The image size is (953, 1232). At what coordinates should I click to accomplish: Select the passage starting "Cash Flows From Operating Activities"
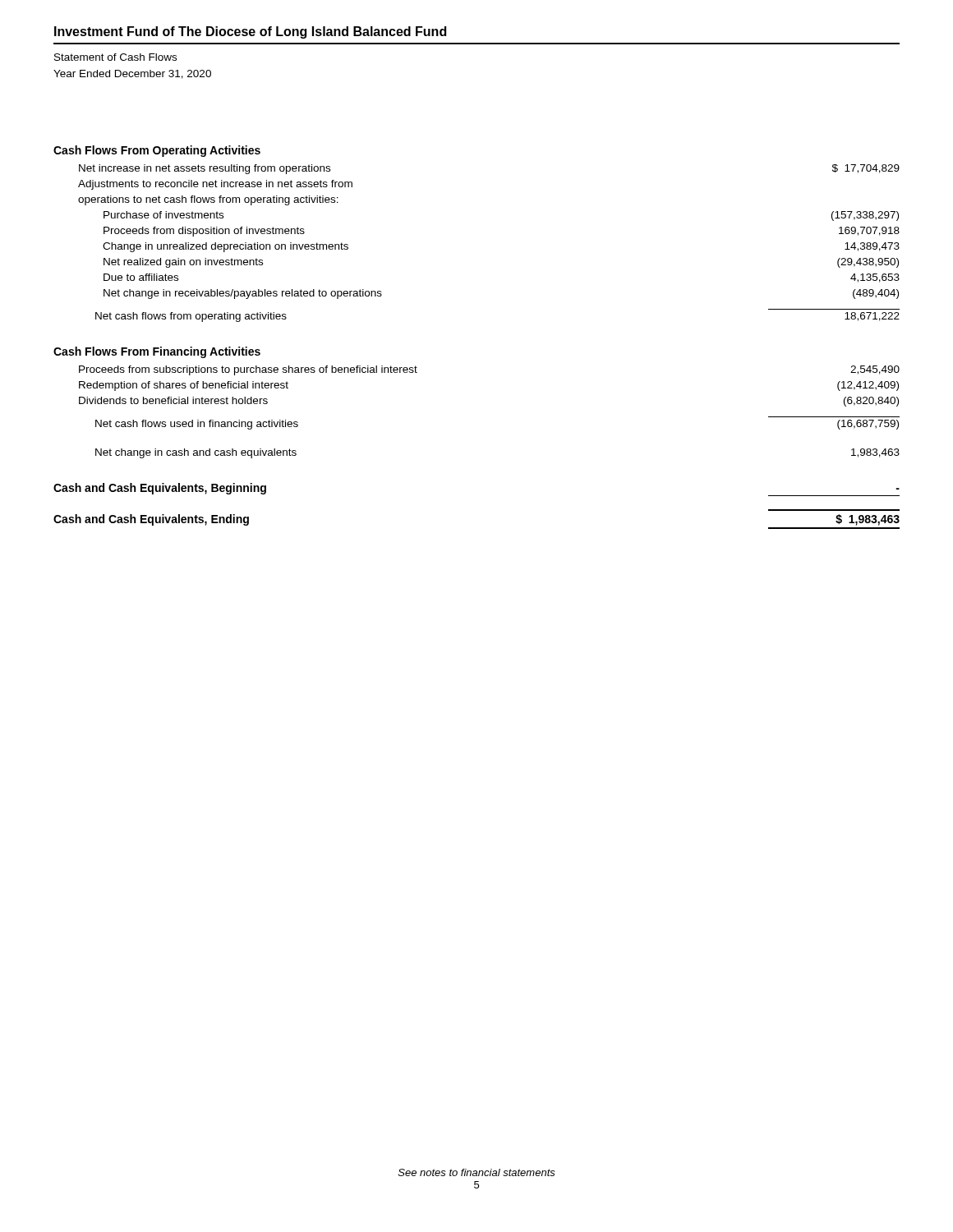pyautogui.click(x=157, y=150)
